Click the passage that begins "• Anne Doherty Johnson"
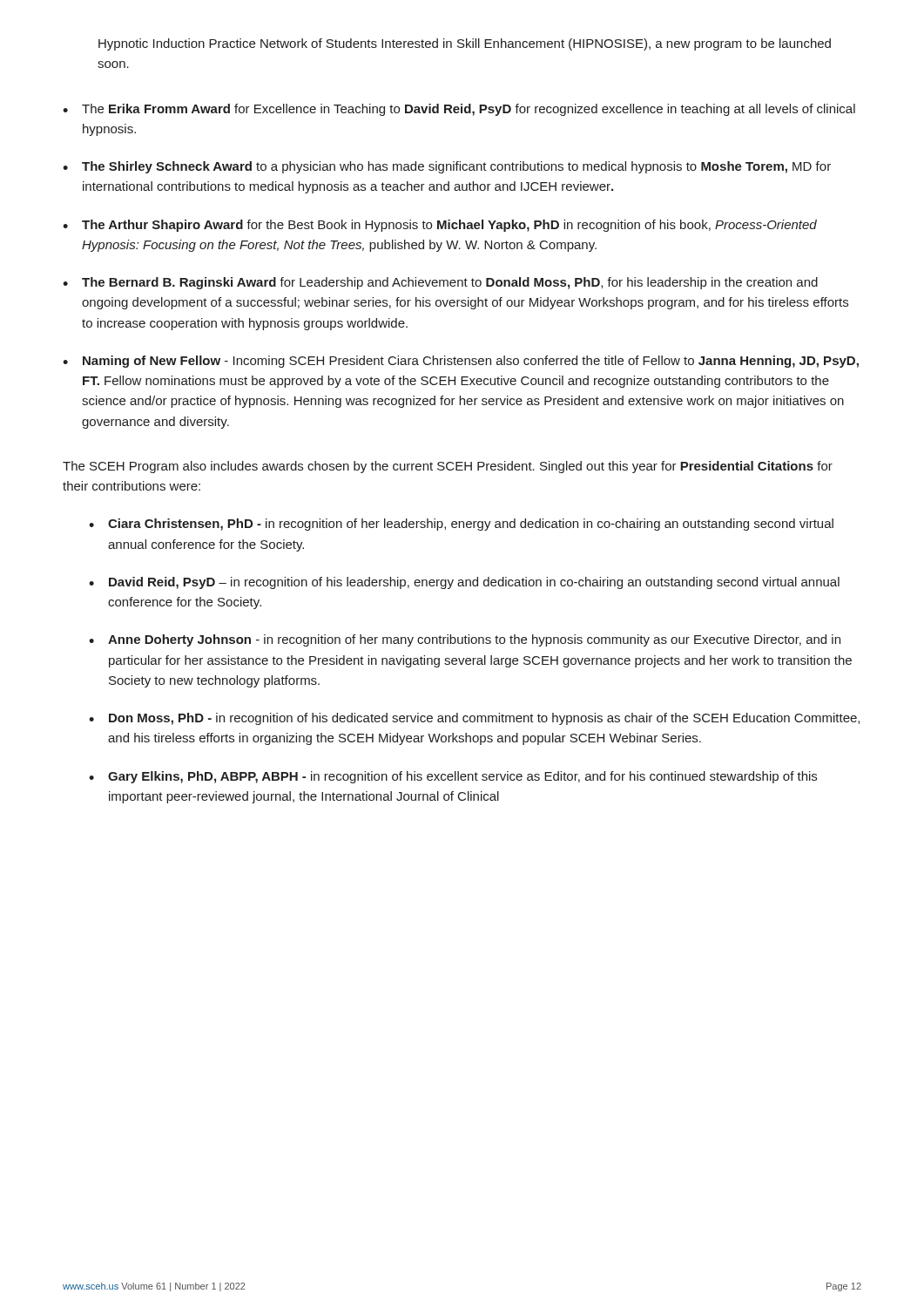The height and width of the screenshot is (1307, 924). (x=475, y=660)
